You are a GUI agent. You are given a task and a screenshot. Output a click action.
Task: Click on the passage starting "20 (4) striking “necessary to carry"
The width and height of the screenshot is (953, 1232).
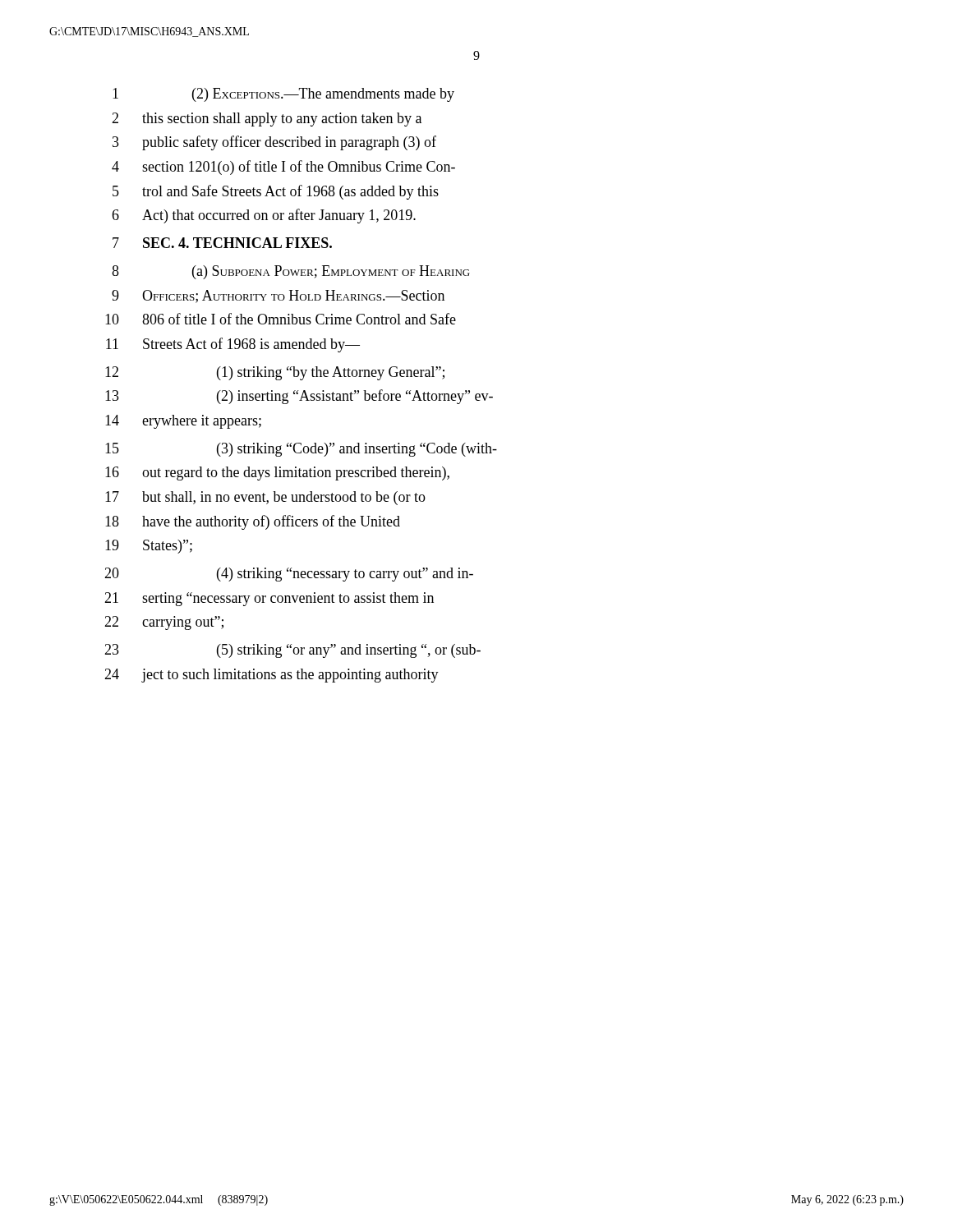click(476, 574)
